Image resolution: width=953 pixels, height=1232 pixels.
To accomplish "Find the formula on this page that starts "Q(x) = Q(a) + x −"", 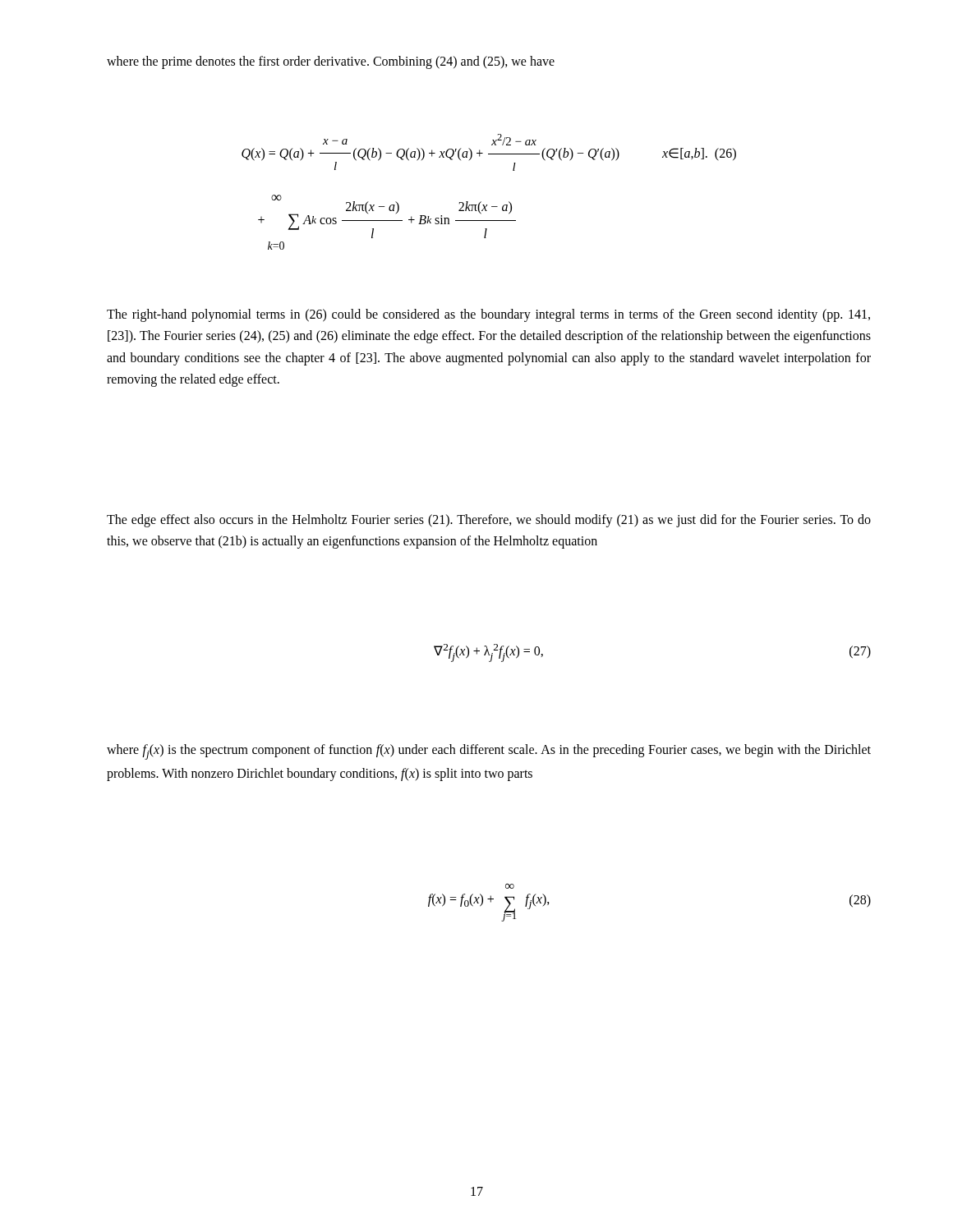I will [489, 193].
